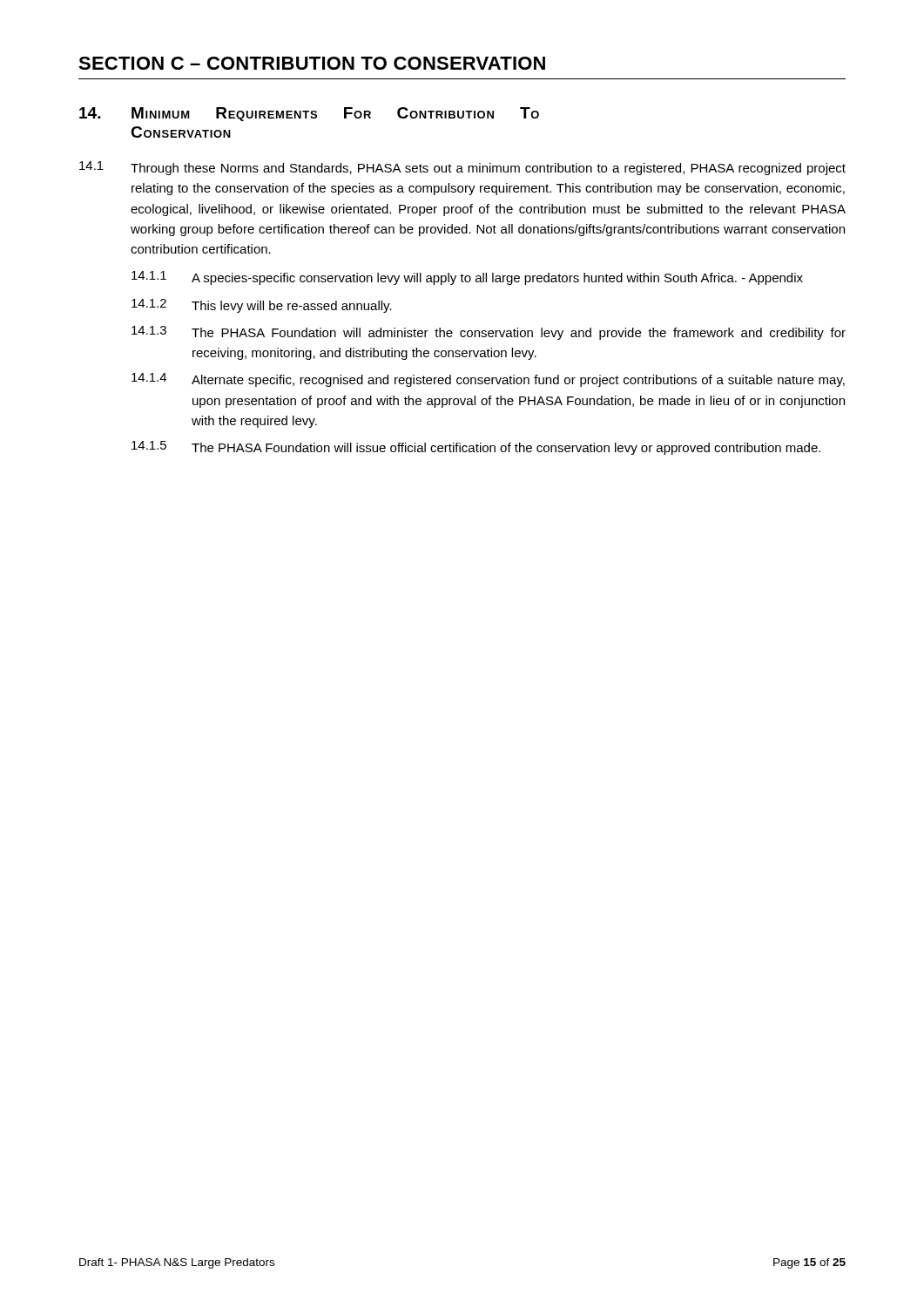The height and width of the screenshot is (1307, 924).
Task: Find the passage starting "SECTION C – CONTRIBUTION"
Action: (312, 63)
